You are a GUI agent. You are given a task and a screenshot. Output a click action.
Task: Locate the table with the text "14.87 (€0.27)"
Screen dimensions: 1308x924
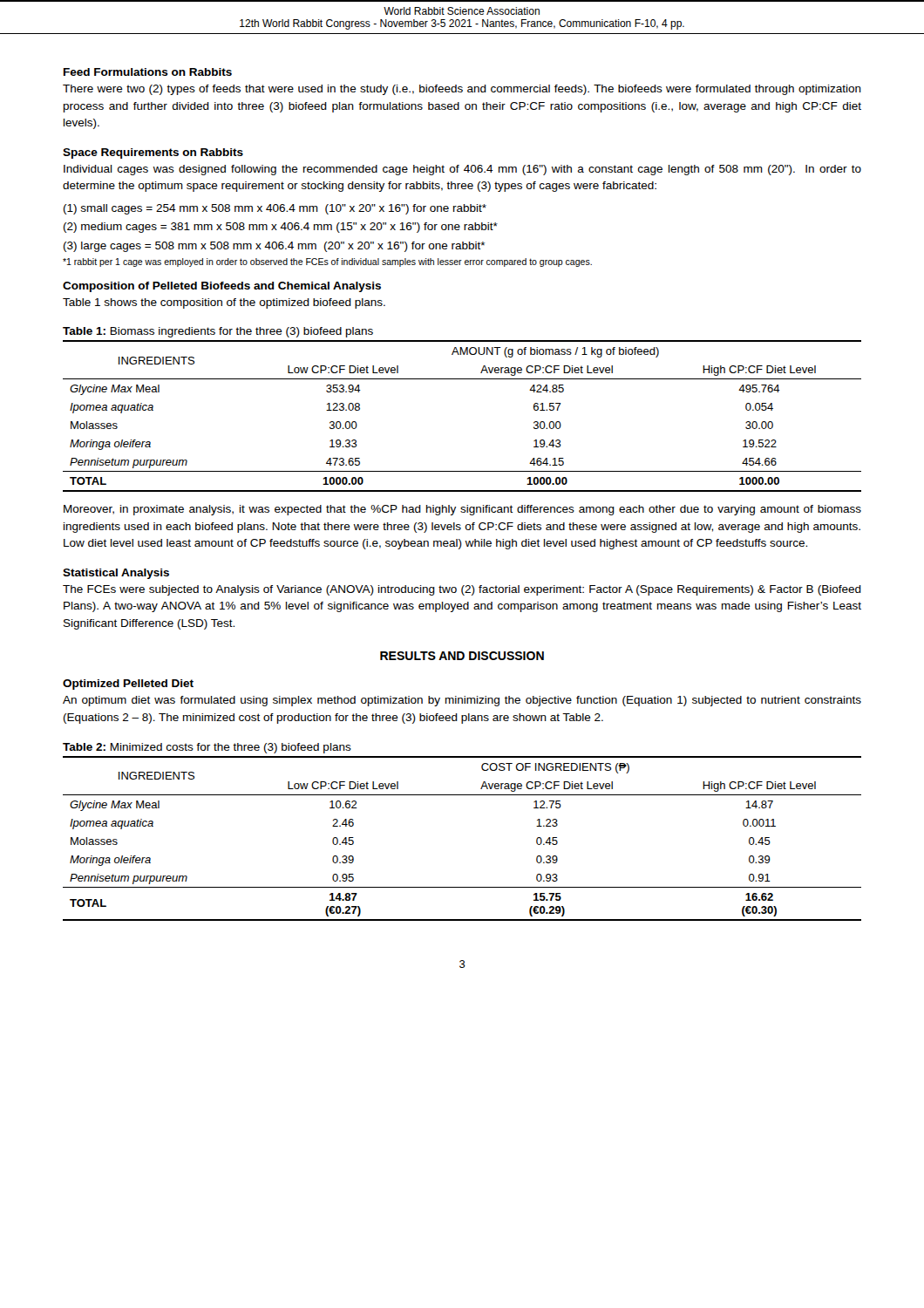point(462,838)
